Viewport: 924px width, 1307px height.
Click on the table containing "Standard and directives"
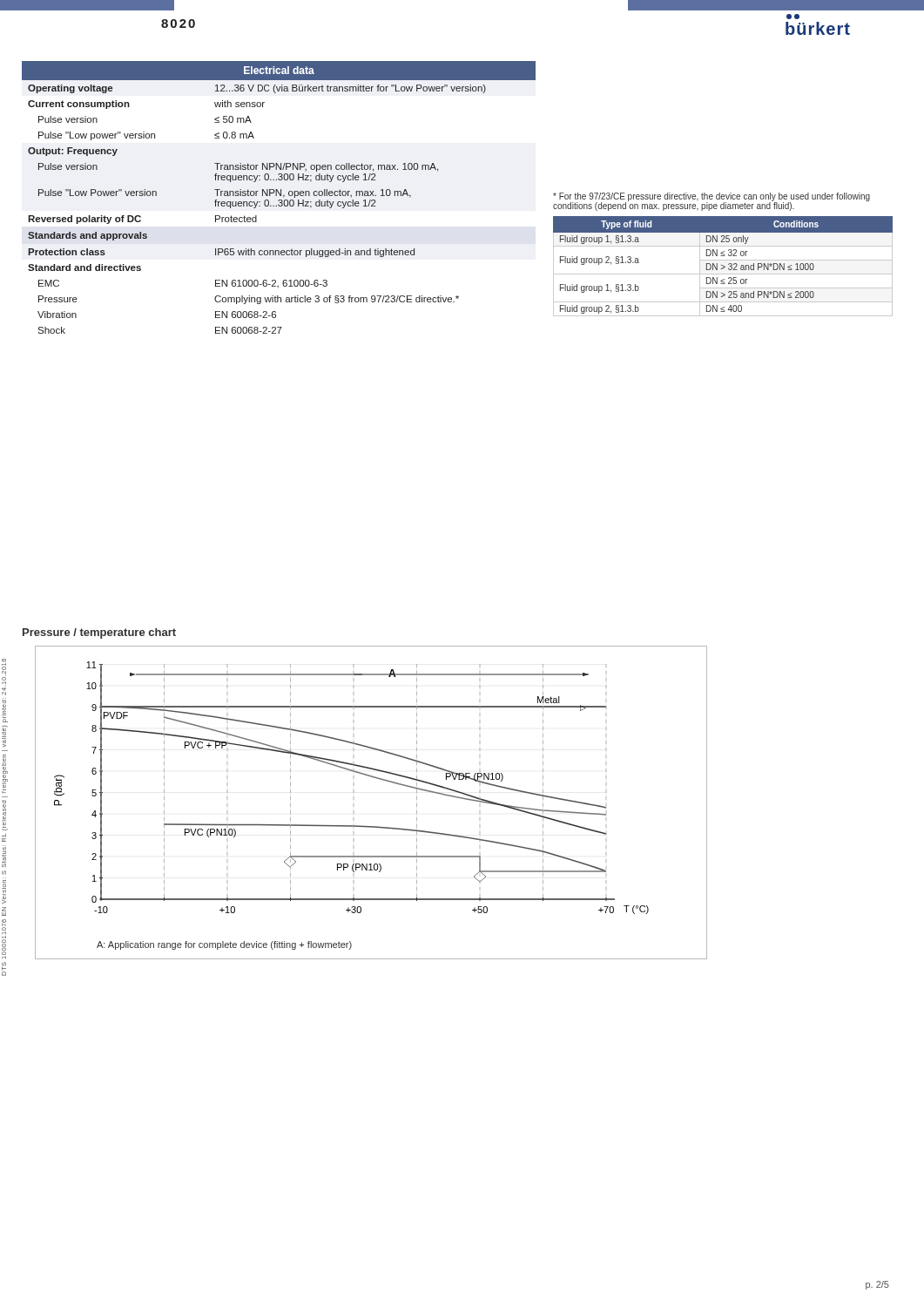coord(462,200)
